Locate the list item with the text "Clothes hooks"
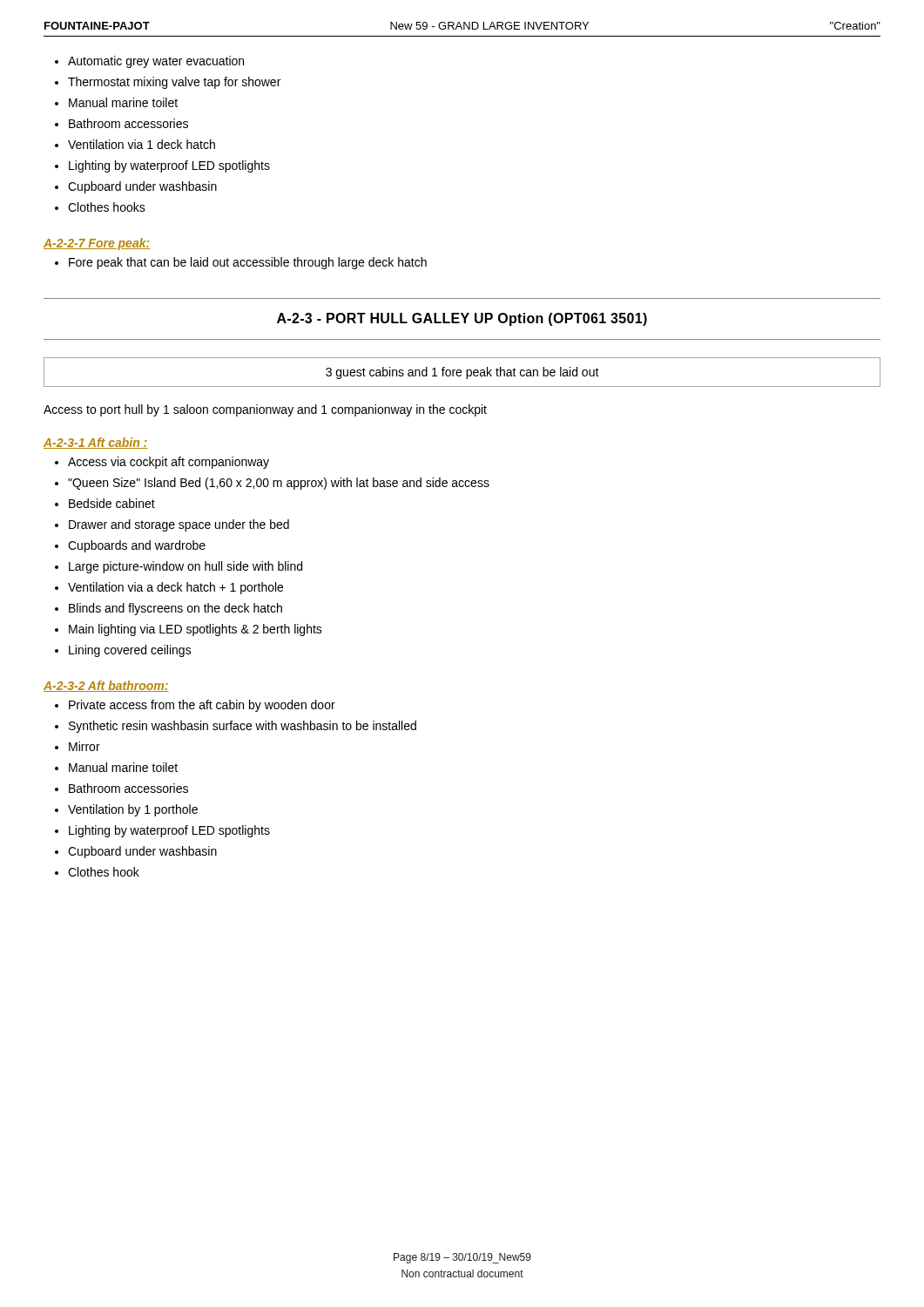The image size is (924, 1307). [x=107, y=207]
